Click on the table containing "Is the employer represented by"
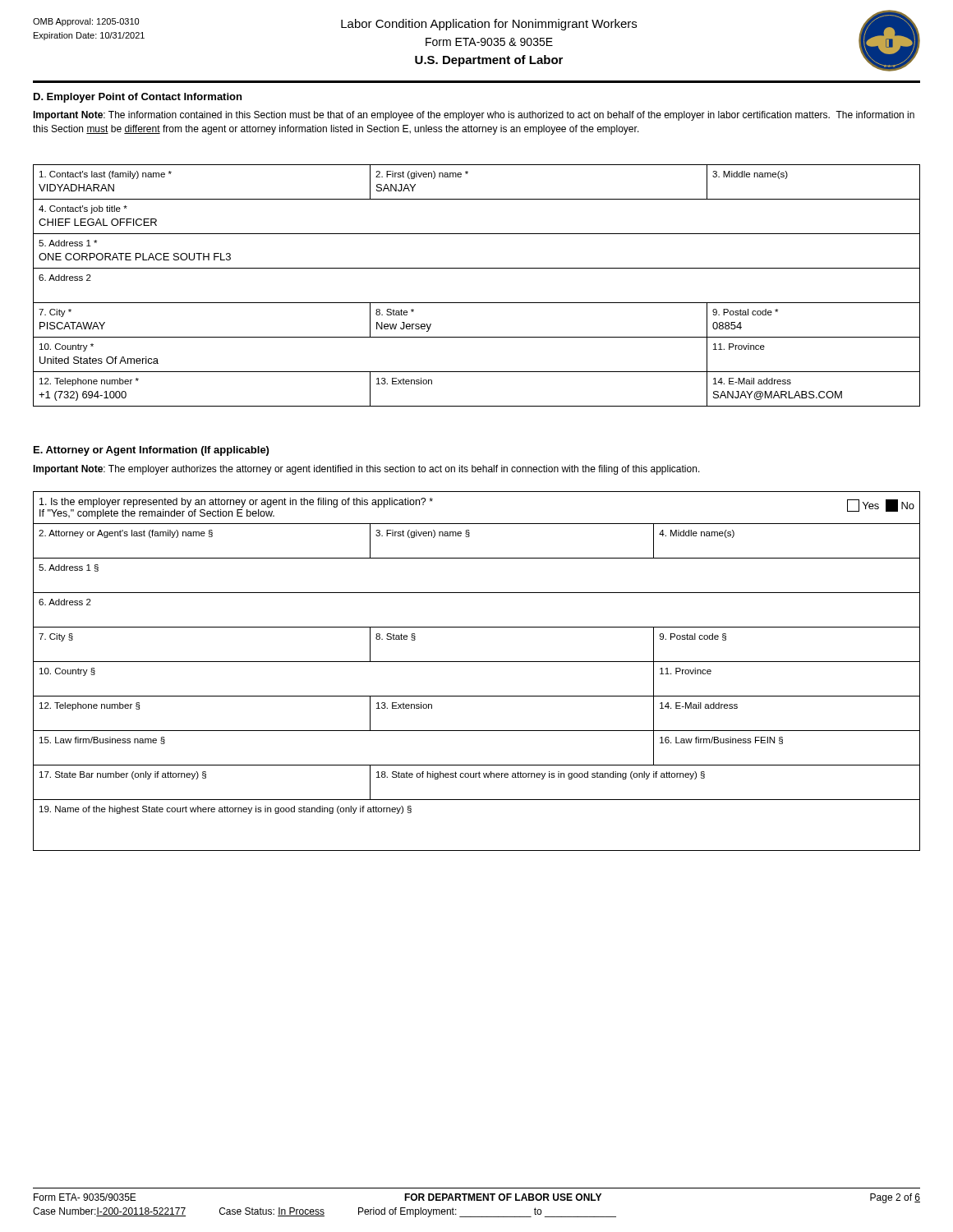Screen dimensions: 1232x953 [476, 671]
